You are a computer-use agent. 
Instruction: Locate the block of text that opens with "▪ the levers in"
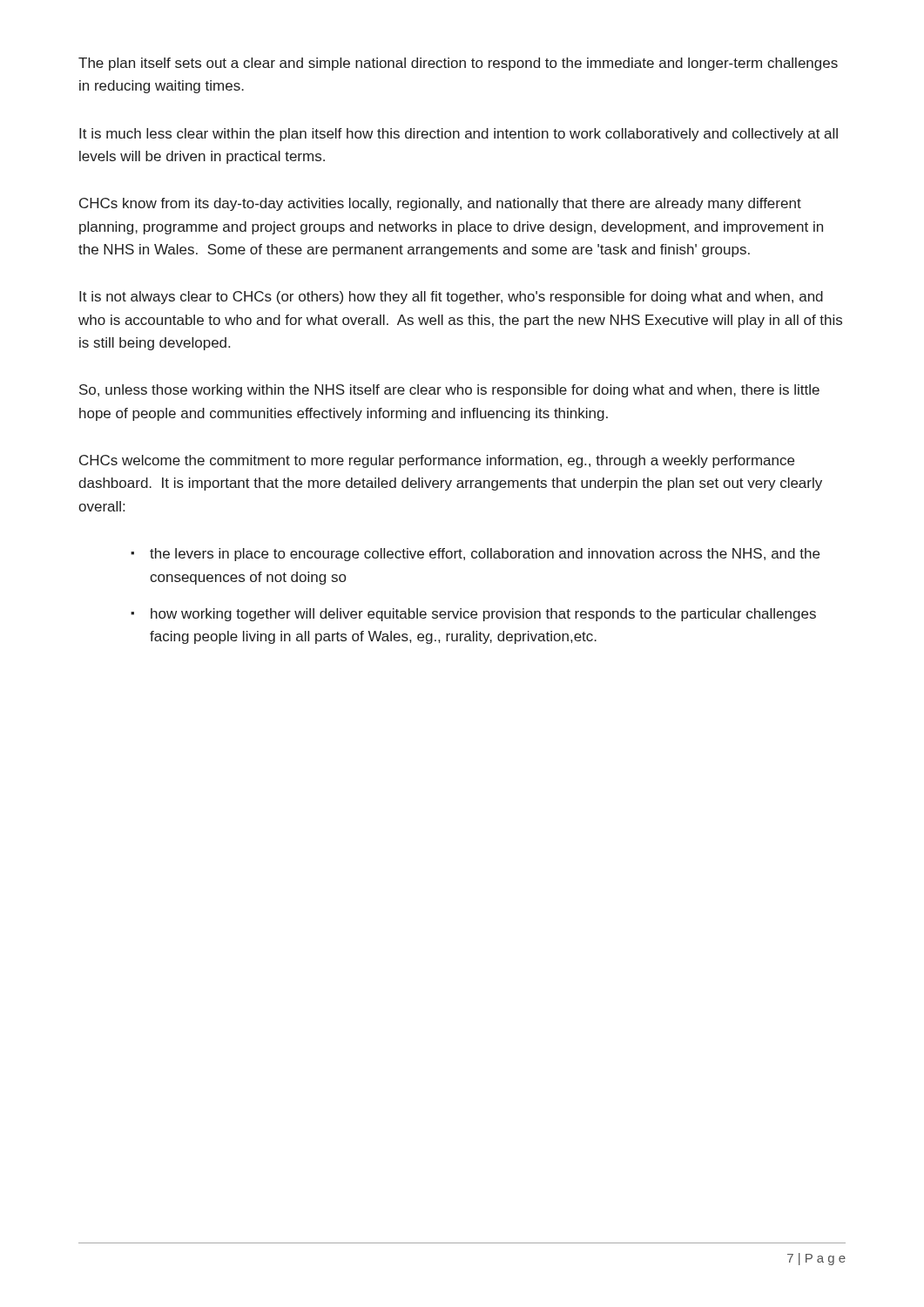(488, 566)
